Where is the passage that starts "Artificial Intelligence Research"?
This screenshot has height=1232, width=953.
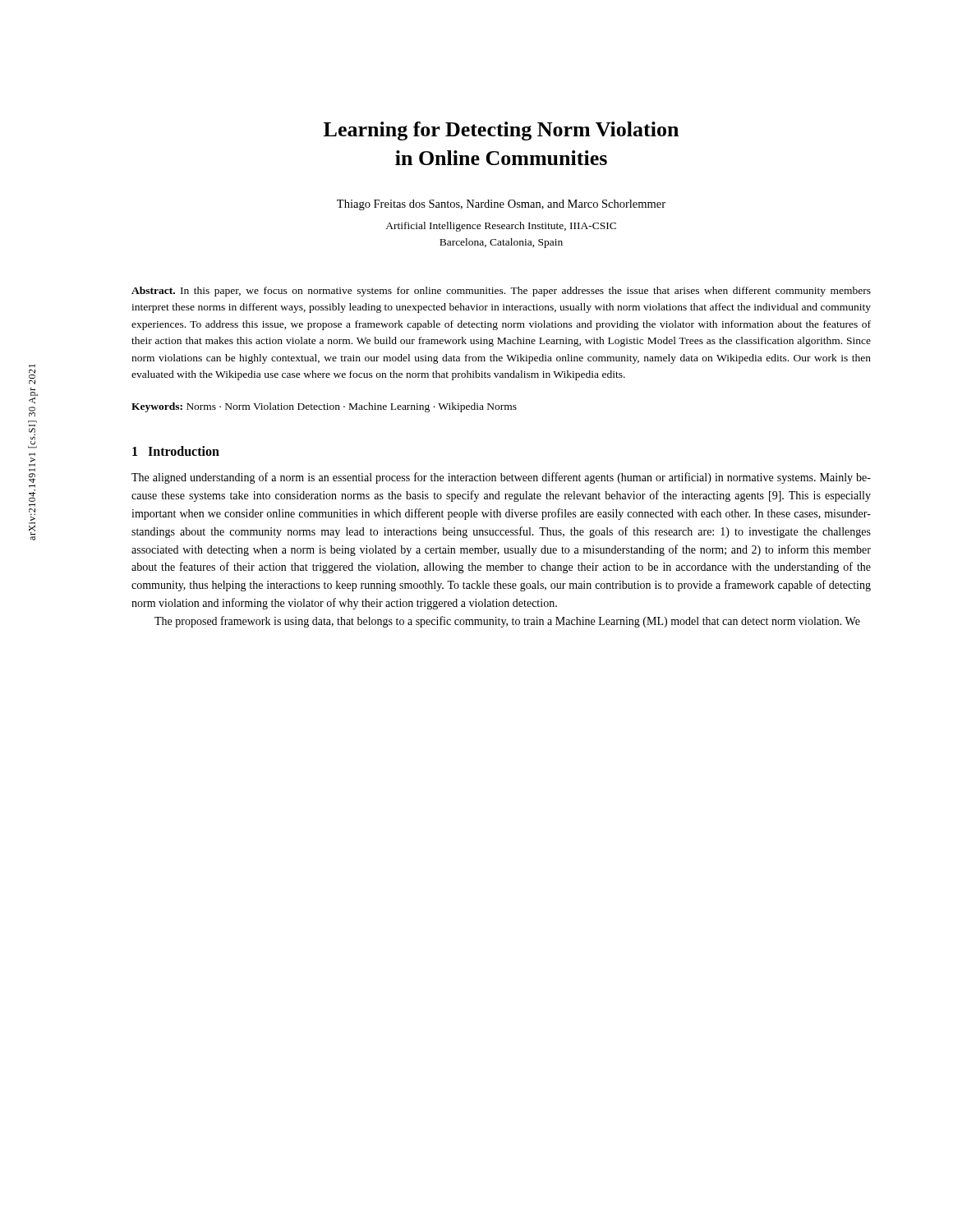501,234
